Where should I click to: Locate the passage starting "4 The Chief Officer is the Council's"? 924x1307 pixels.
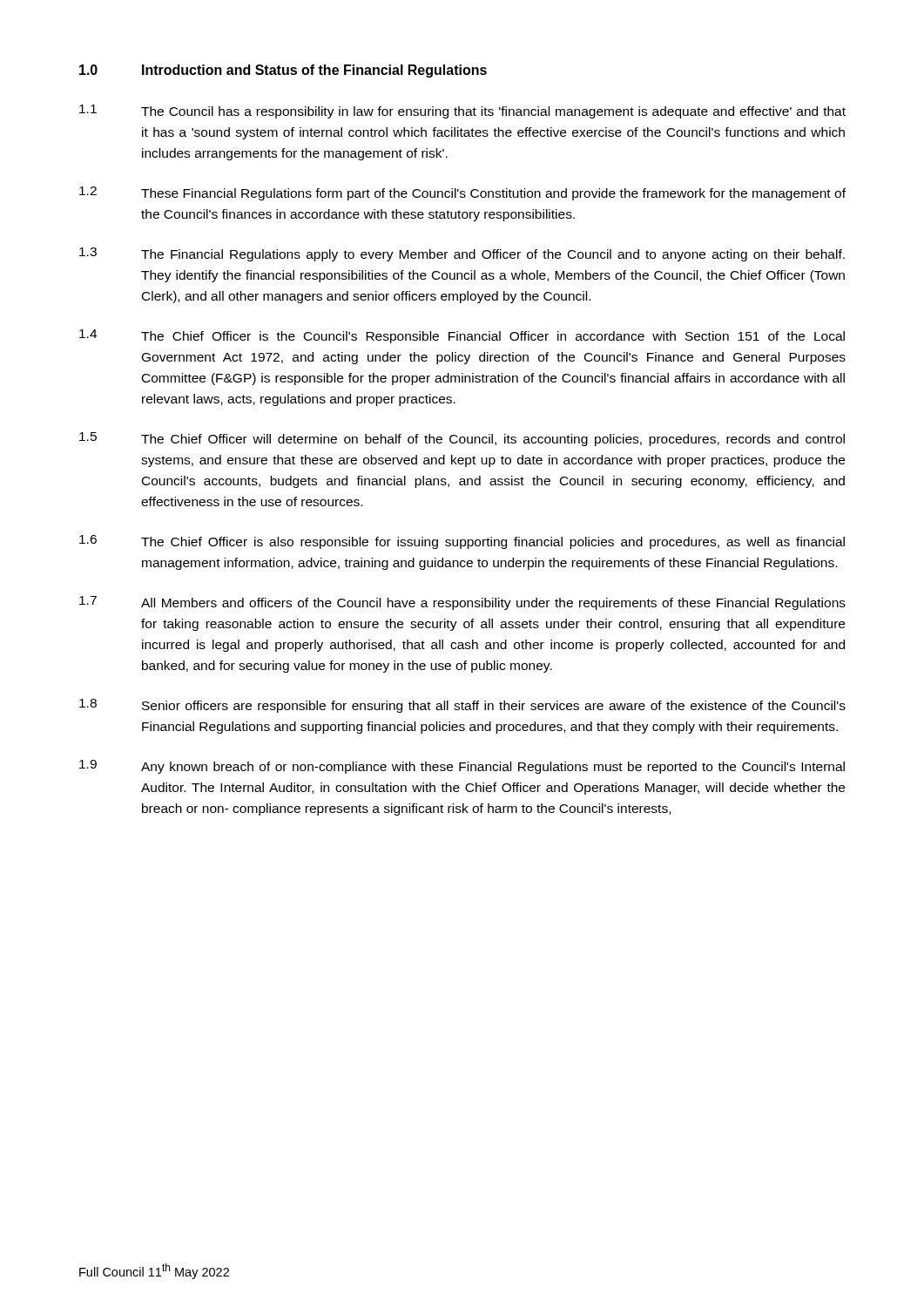[462, 368]
